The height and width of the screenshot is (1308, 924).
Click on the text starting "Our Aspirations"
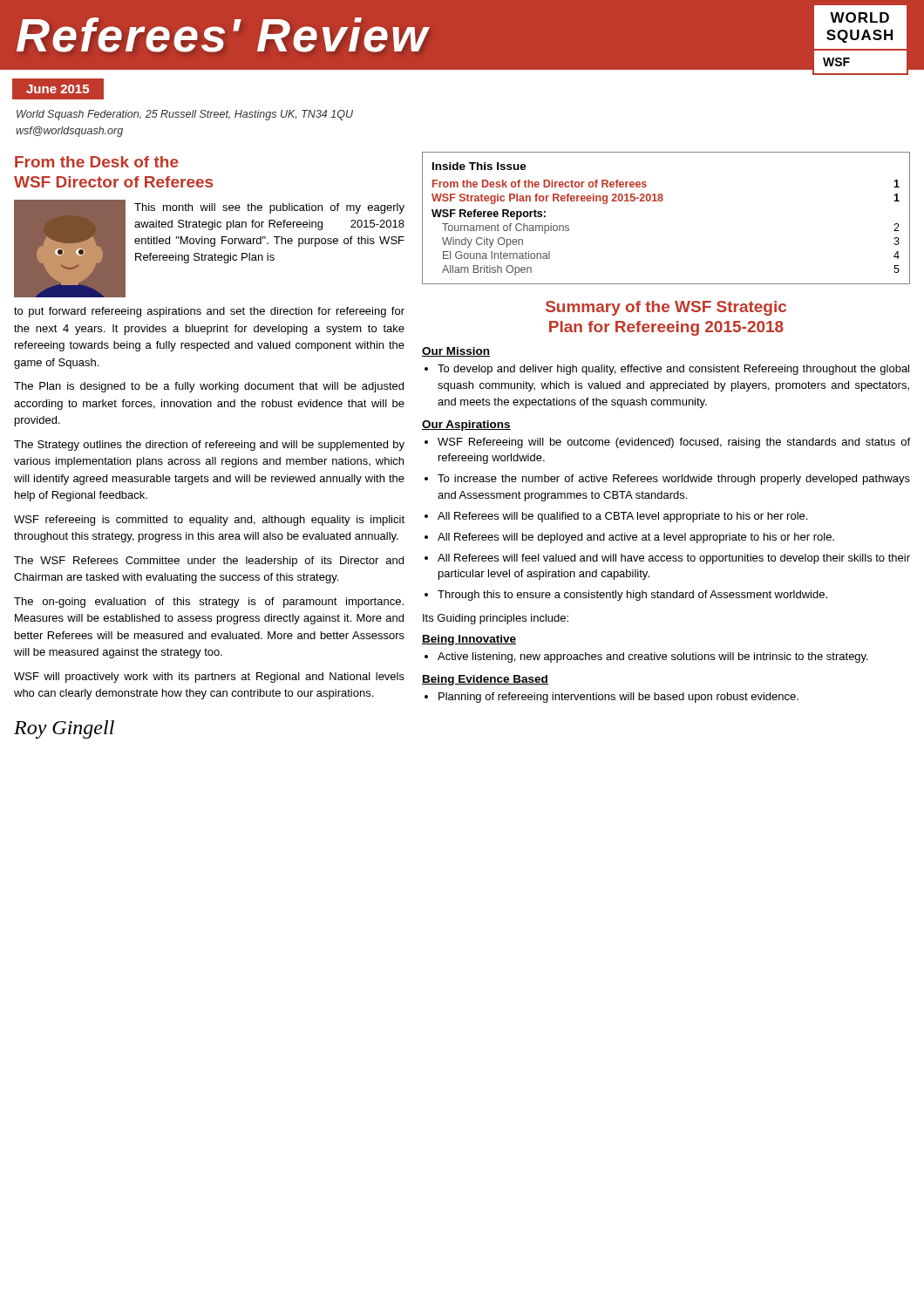click(466, 424)
